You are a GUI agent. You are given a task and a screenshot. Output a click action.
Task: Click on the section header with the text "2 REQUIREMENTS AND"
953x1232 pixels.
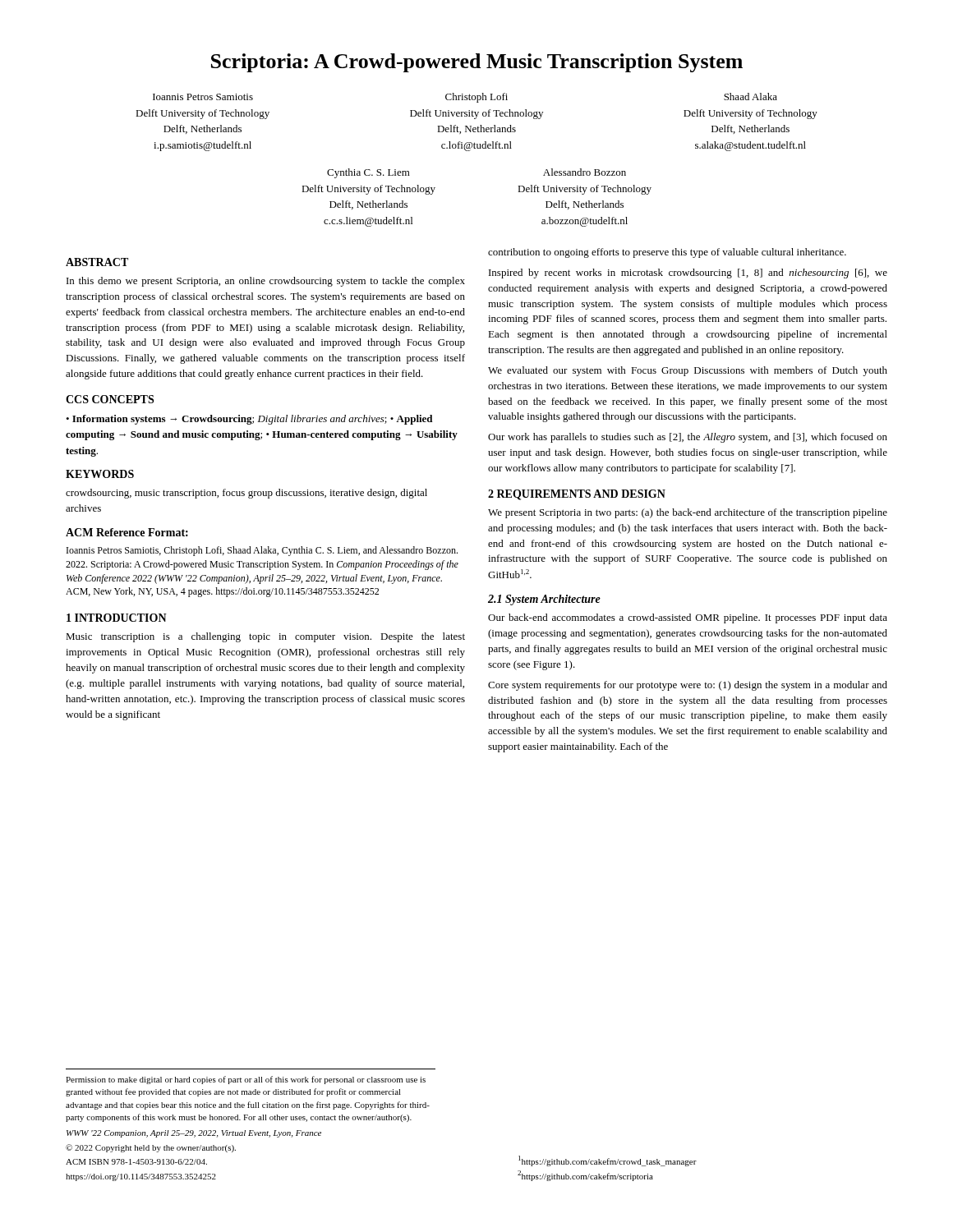point(577,494)
